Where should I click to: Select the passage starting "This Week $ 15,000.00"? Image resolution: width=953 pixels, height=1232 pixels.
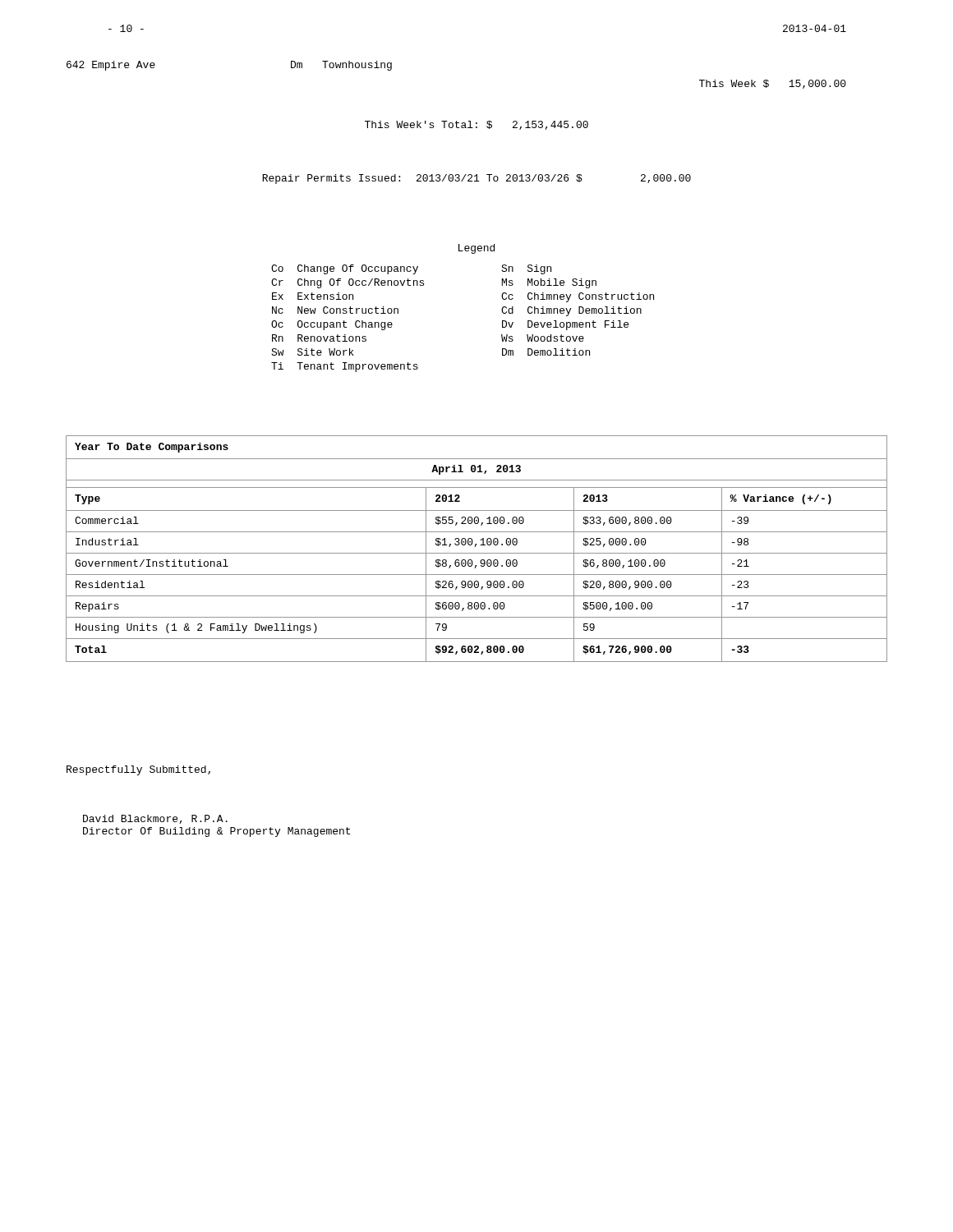pyautogui.click(x=772, y=84)
